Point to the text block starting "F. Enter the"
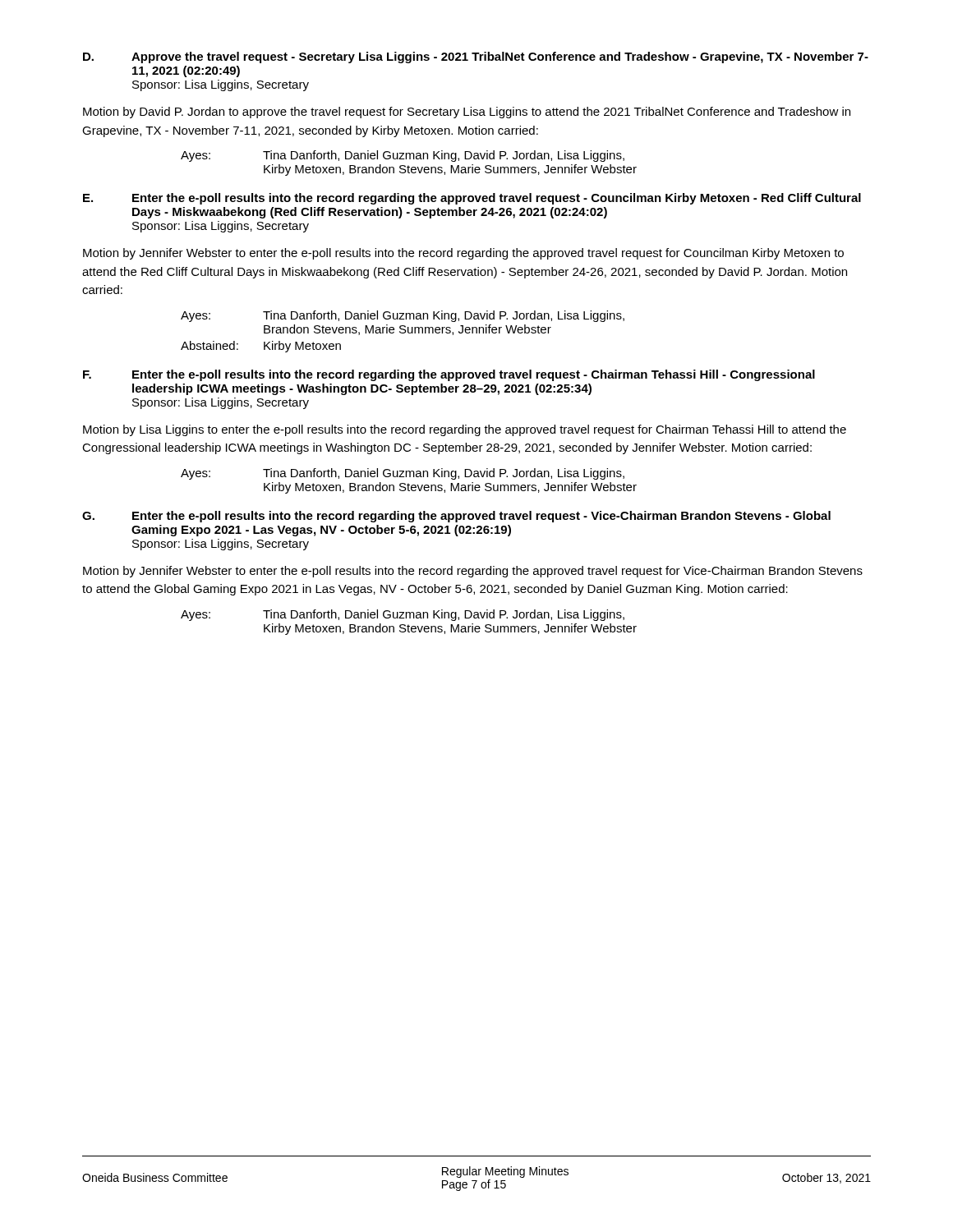 (x=476, y=388)
